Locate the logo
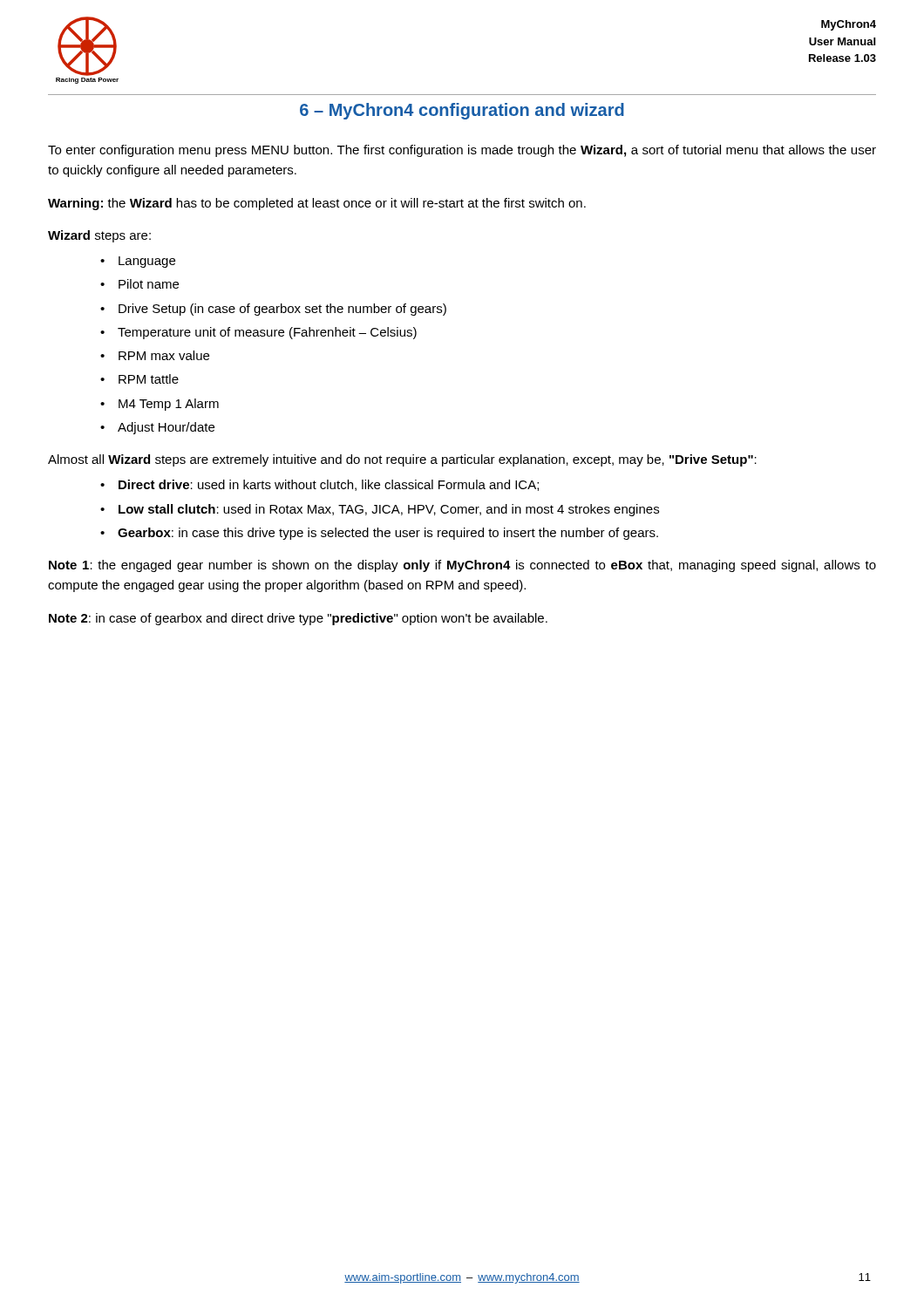This screenshot has width=924, height=1308. (96, 51)
